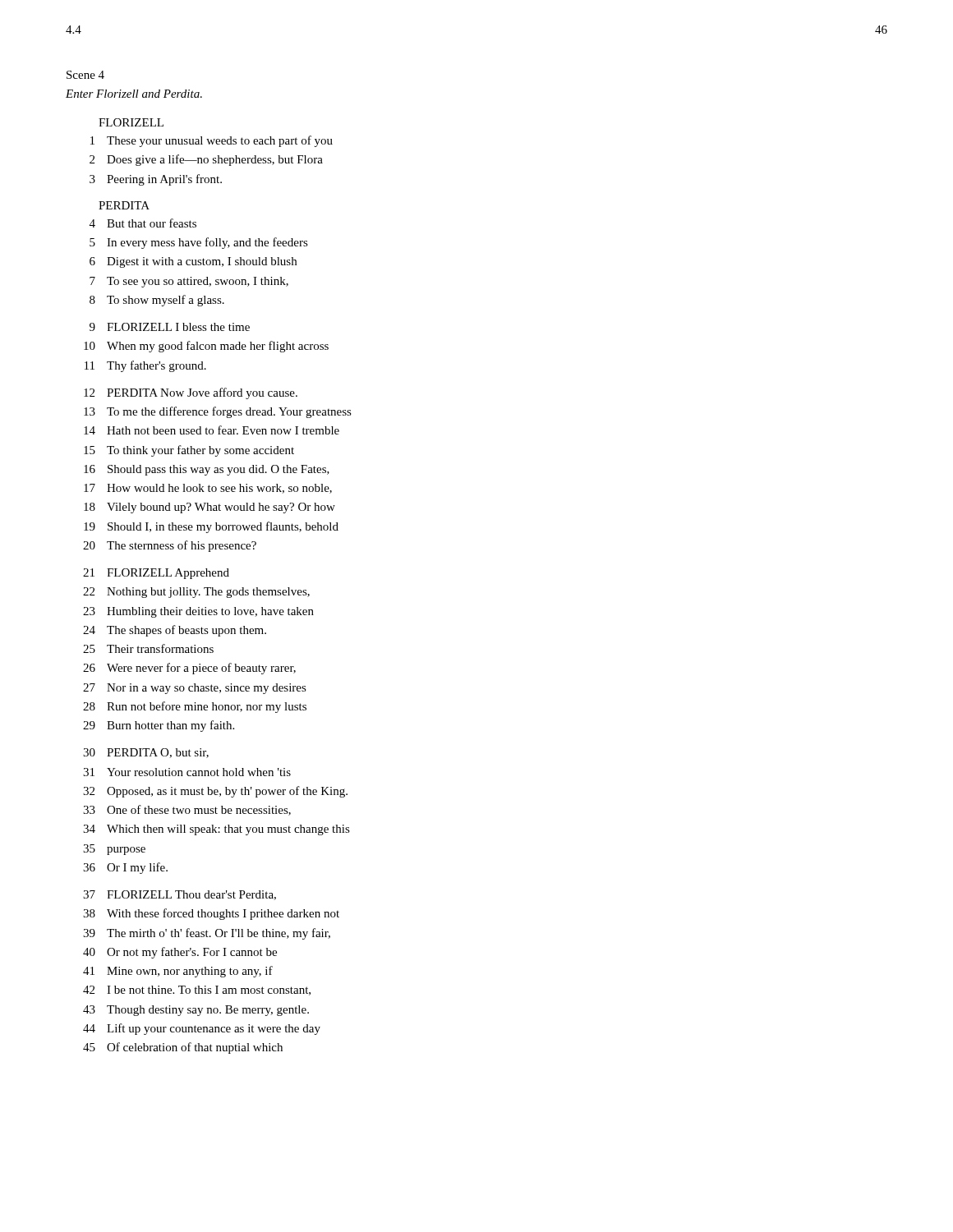Find the text starting "19 Should I, in these"
The image size is (953, 1232).
[312, 527]
